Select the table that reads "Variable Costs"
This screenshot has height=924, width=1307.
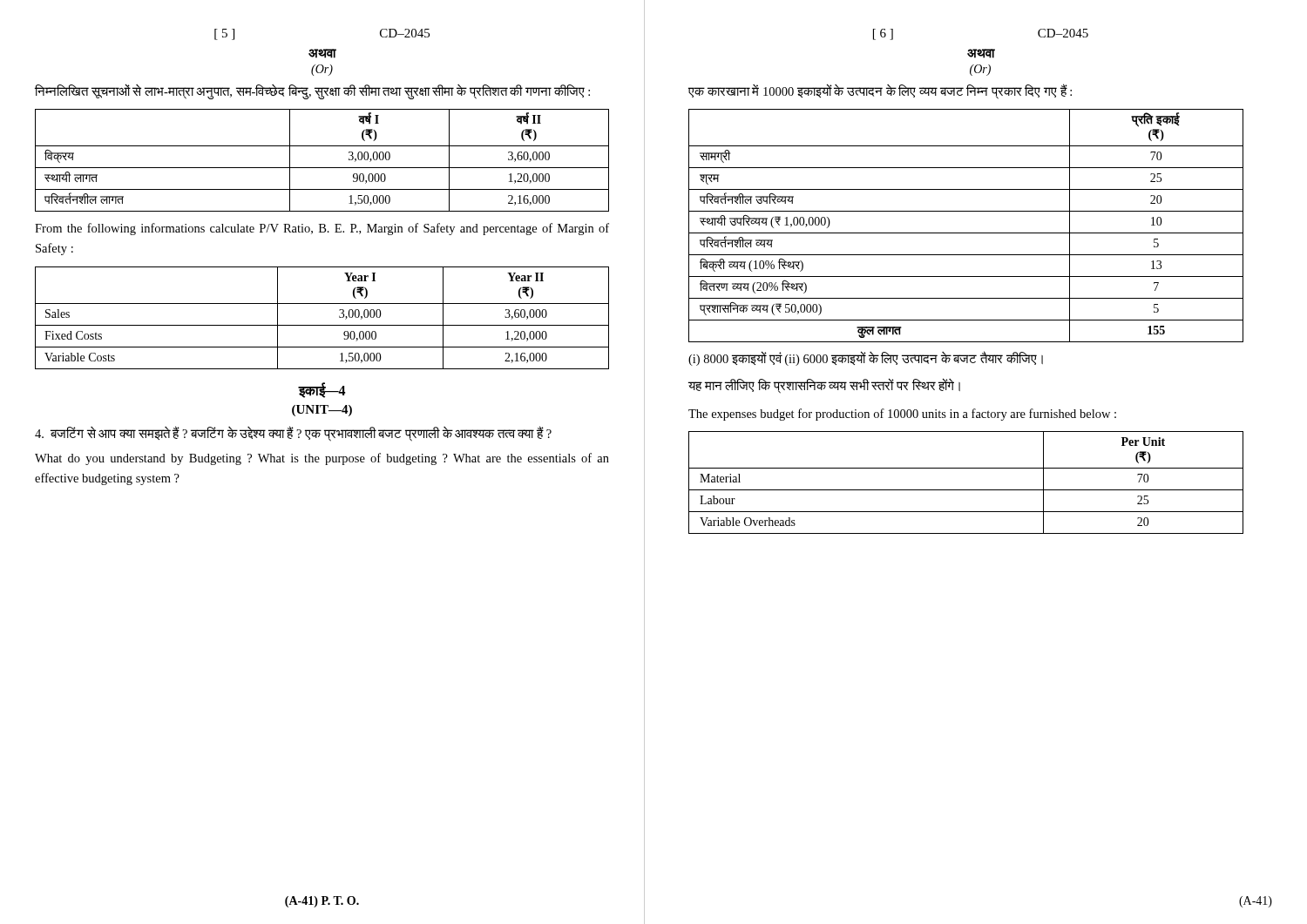pyautogui.click(x=322, y=317)
